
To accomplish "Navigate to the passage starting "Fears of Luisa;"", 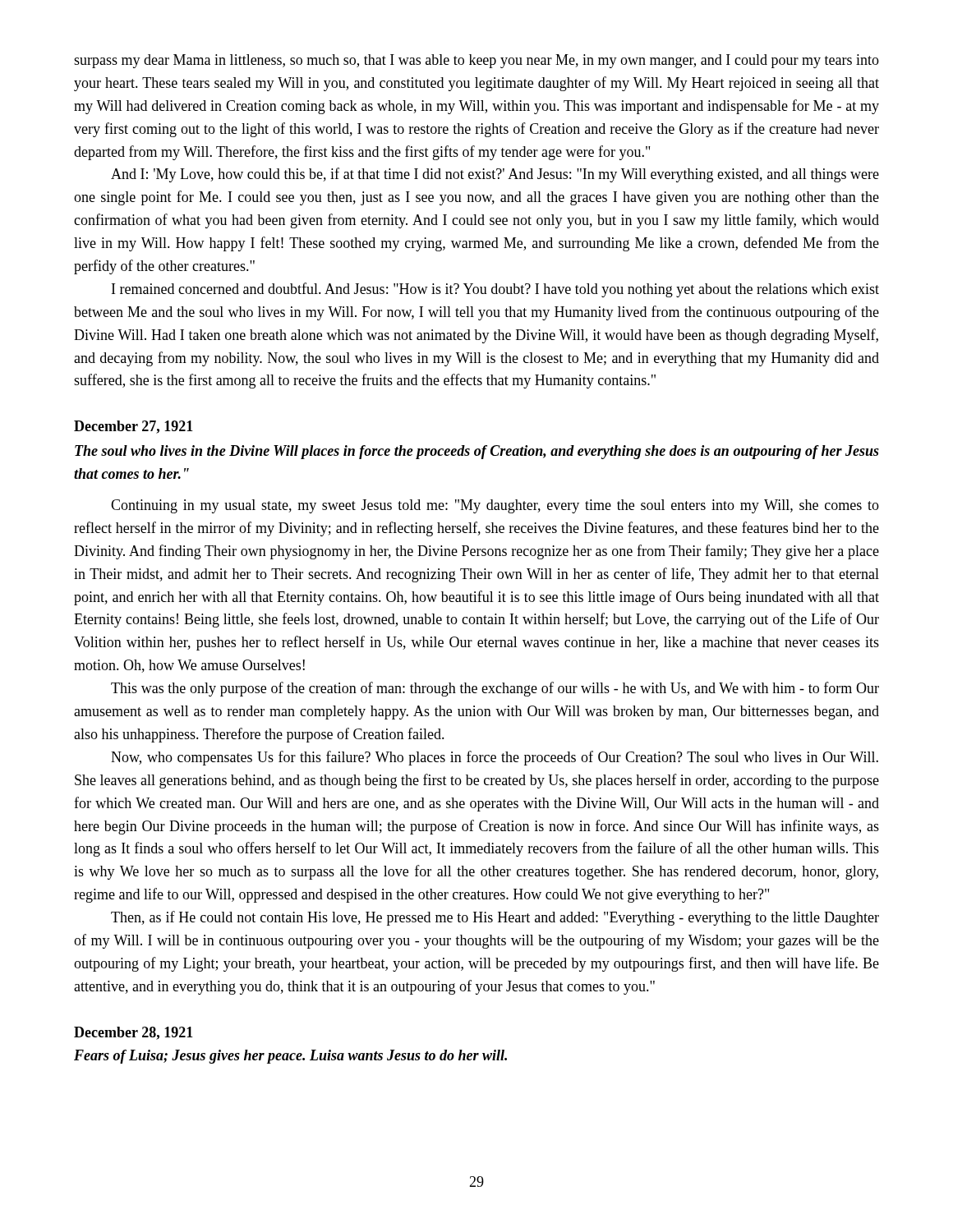I will (x=476, y=1056).
